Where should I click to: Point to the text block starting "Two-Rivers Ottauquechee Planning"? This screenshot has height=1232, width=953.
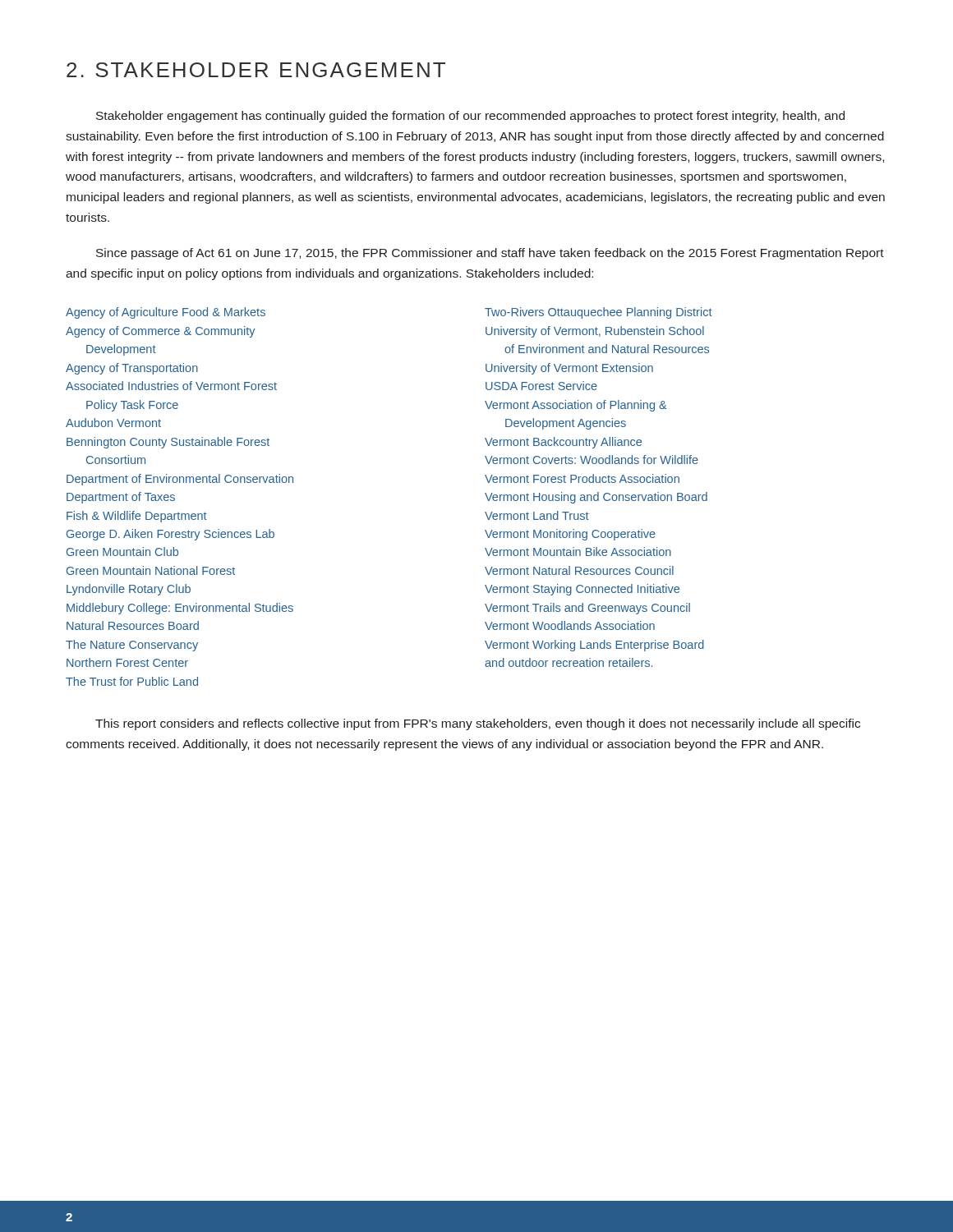tap(598, 312)
